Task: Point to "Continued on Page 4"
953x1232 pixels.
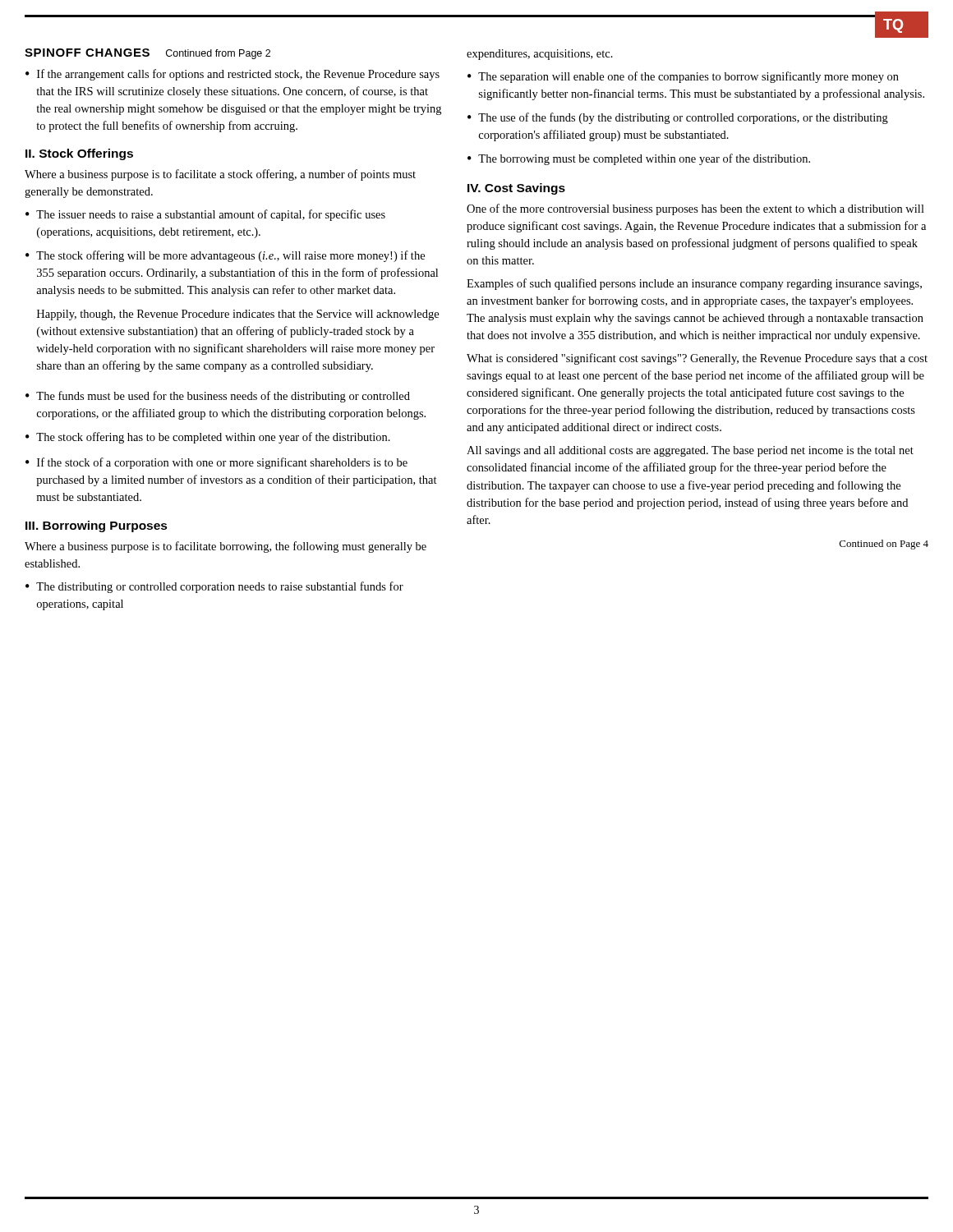Action: pyautogui.click(x=884, y=543)
